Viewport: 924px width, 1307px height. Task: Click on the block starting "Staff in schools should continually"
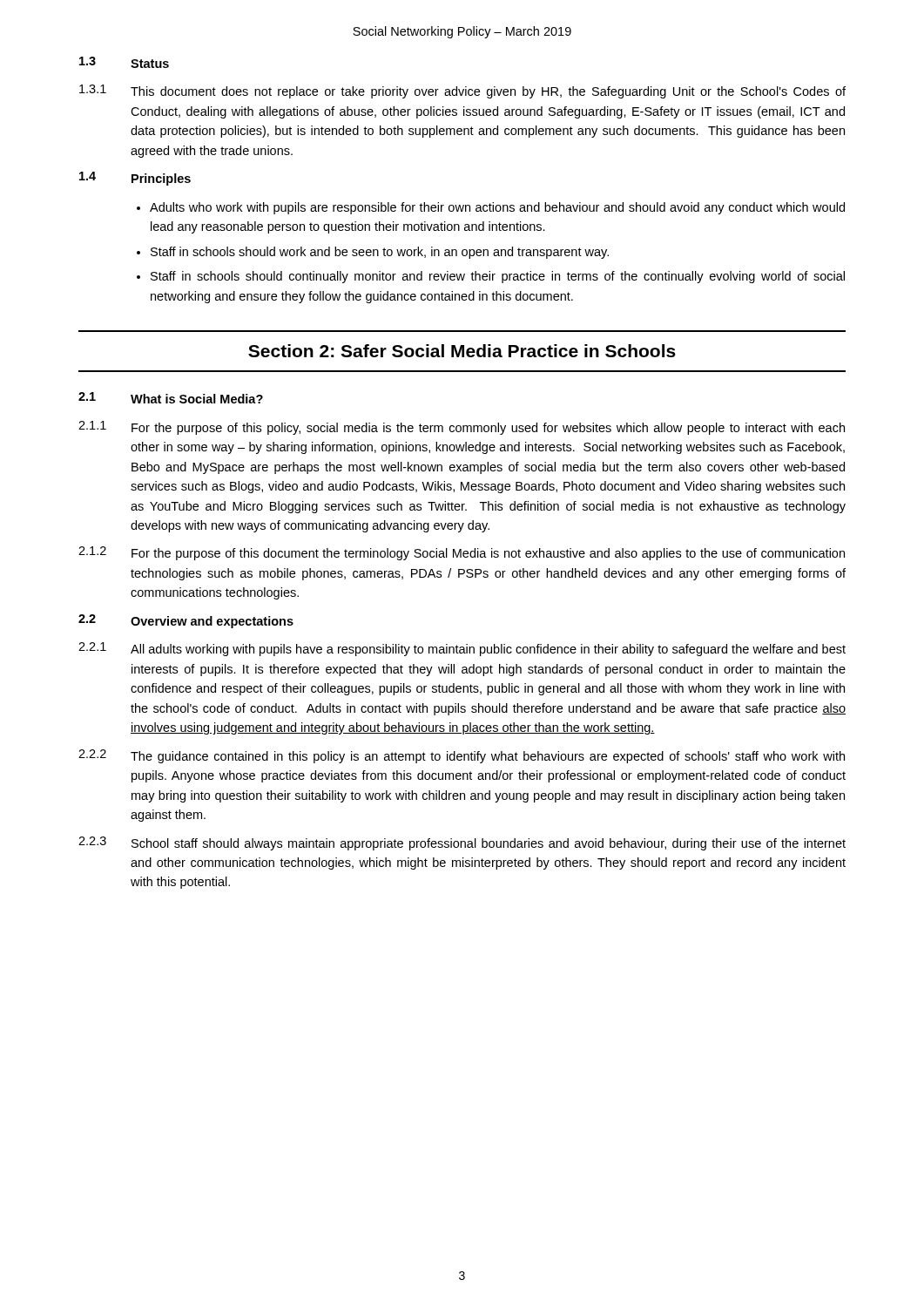tap(498, 286)
